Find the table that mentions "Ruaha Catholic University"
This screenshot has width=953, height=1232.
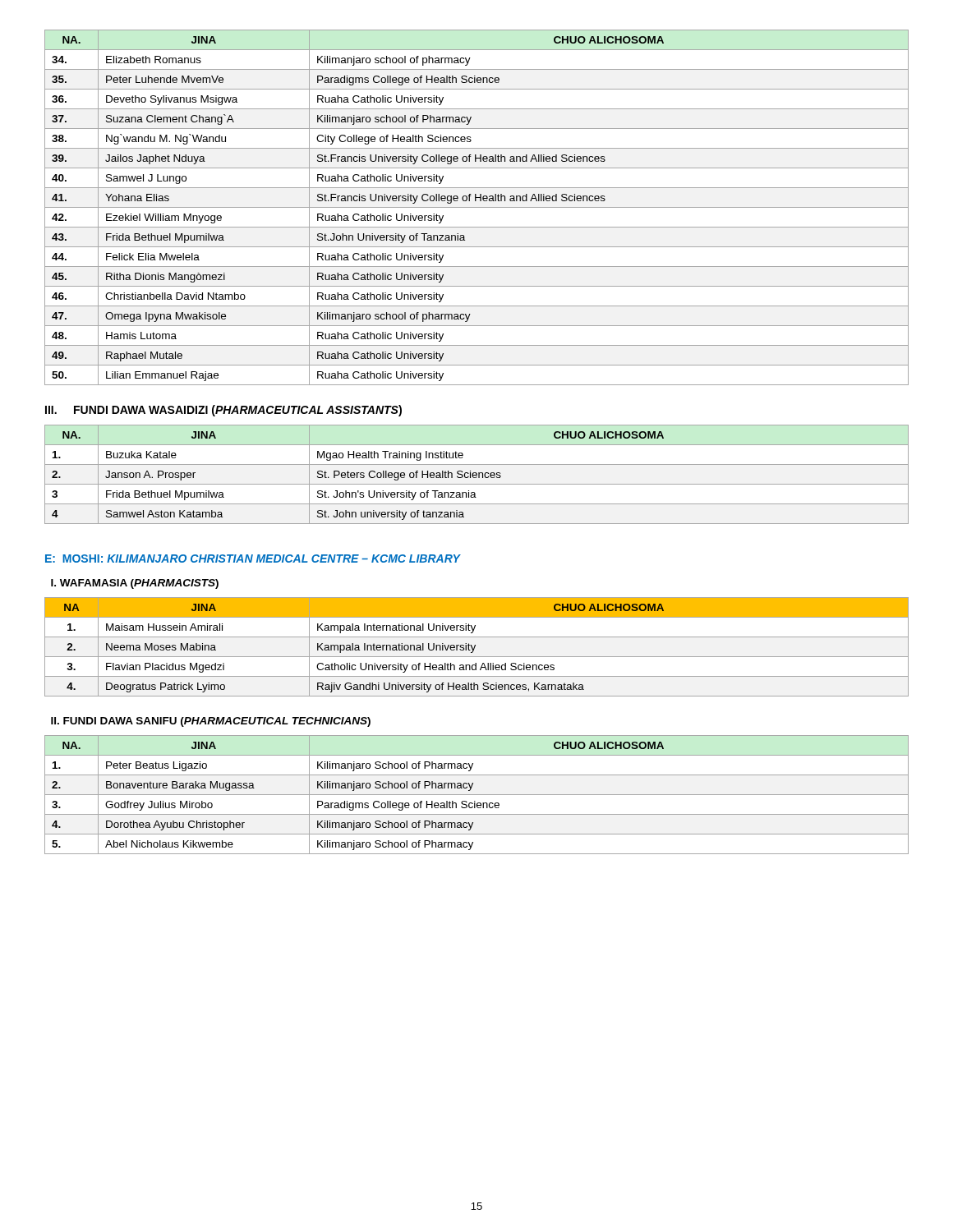(x=476, y=207)
